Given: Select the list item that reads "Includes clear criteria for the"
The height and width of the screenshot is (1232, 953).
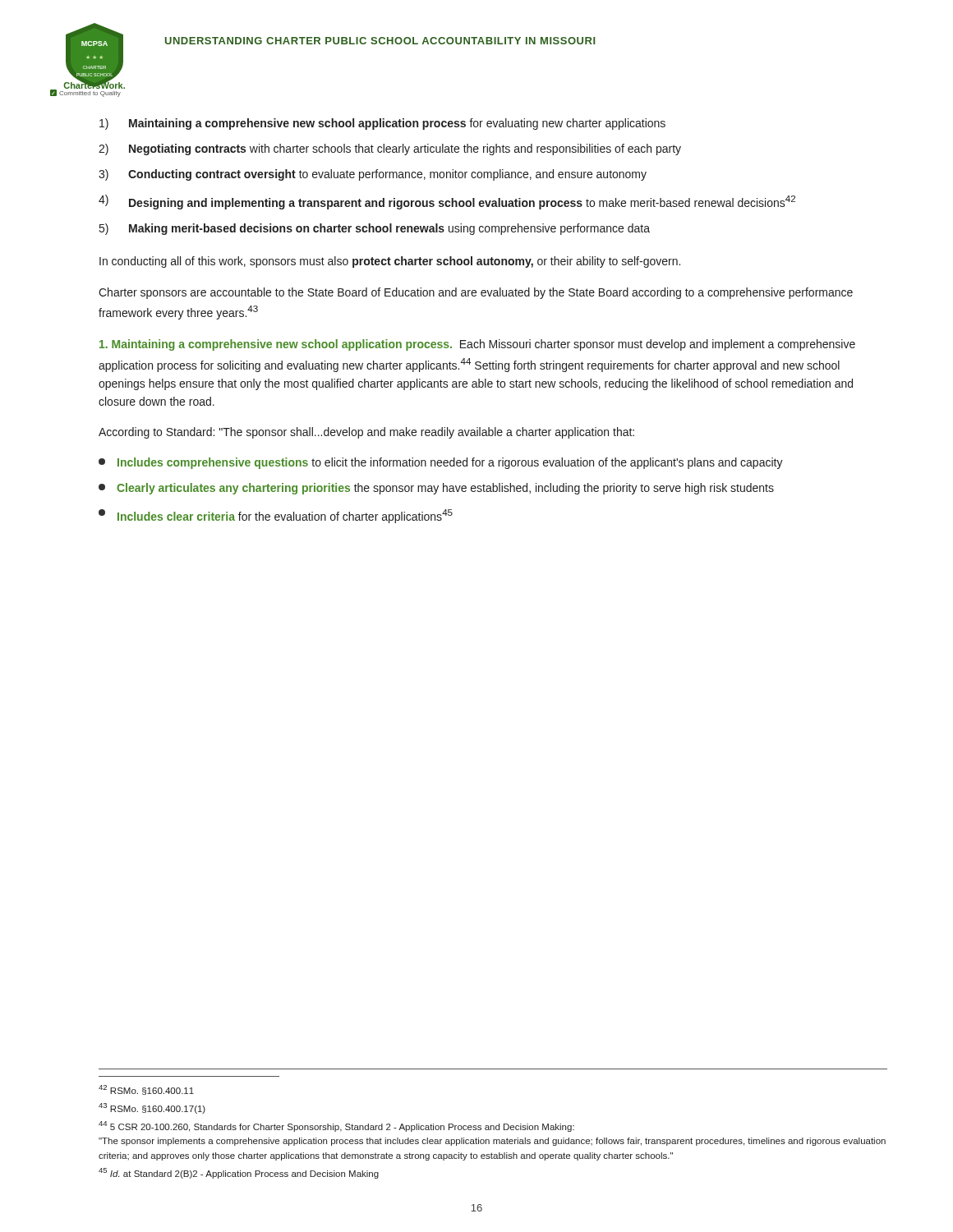Looking at the screenshot, I should pyautogui.click(x=276, y=516).
